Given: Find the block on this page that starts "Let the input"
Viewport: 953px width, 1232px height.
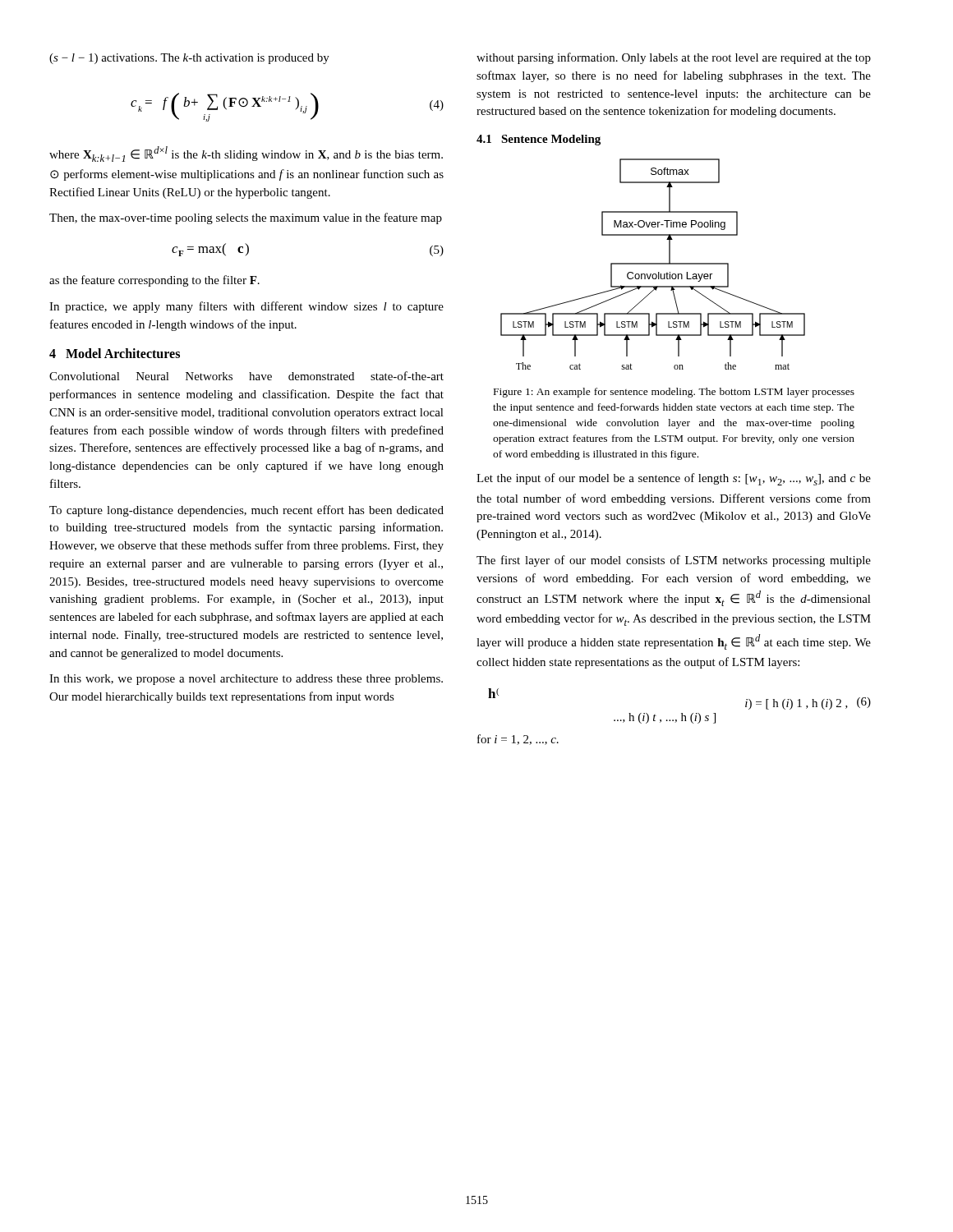Looking at the screenshot, I should [x=674, y=571].
